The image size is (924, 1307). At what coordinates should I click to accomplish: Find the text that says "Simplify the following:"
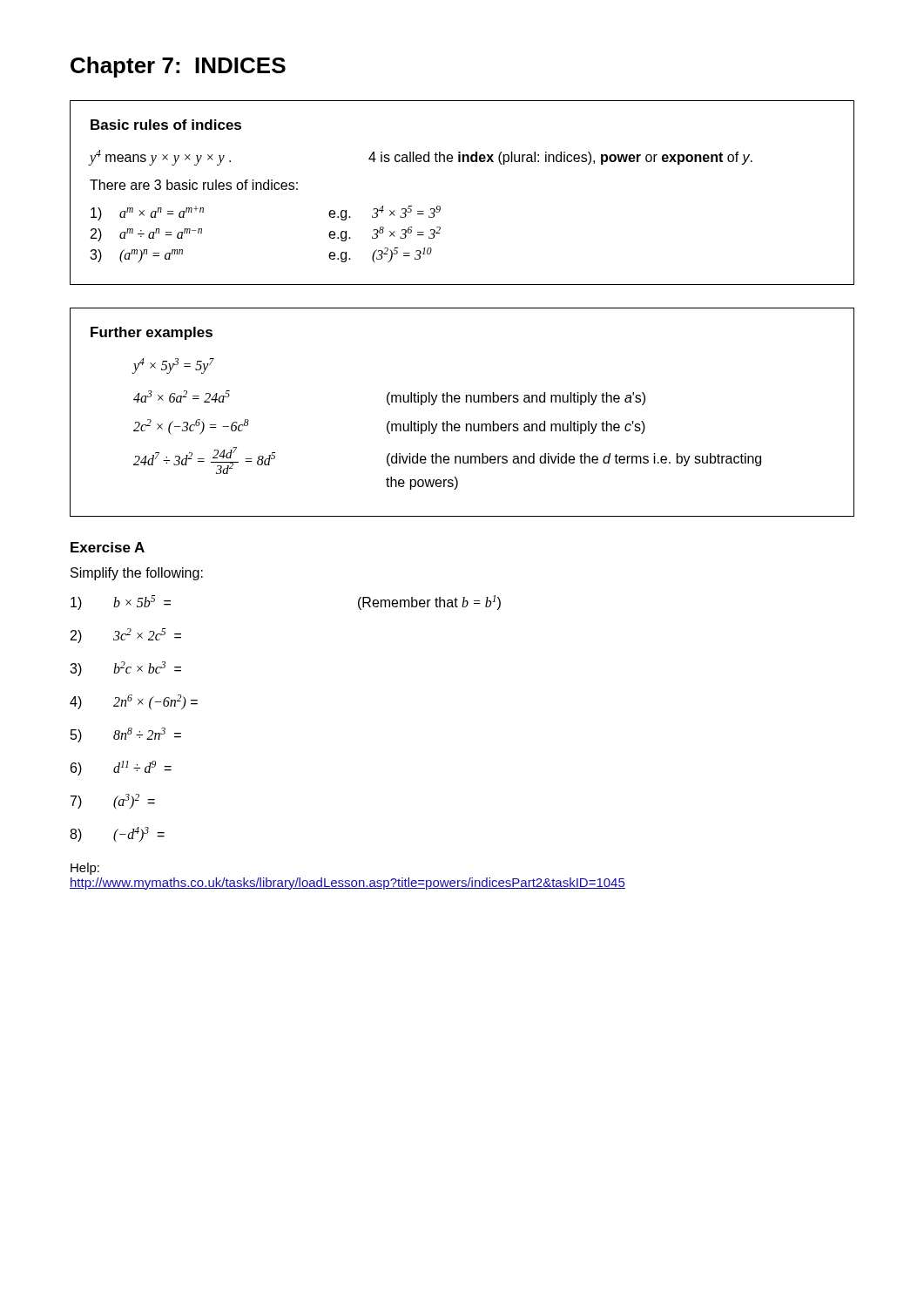click(137, 573)
